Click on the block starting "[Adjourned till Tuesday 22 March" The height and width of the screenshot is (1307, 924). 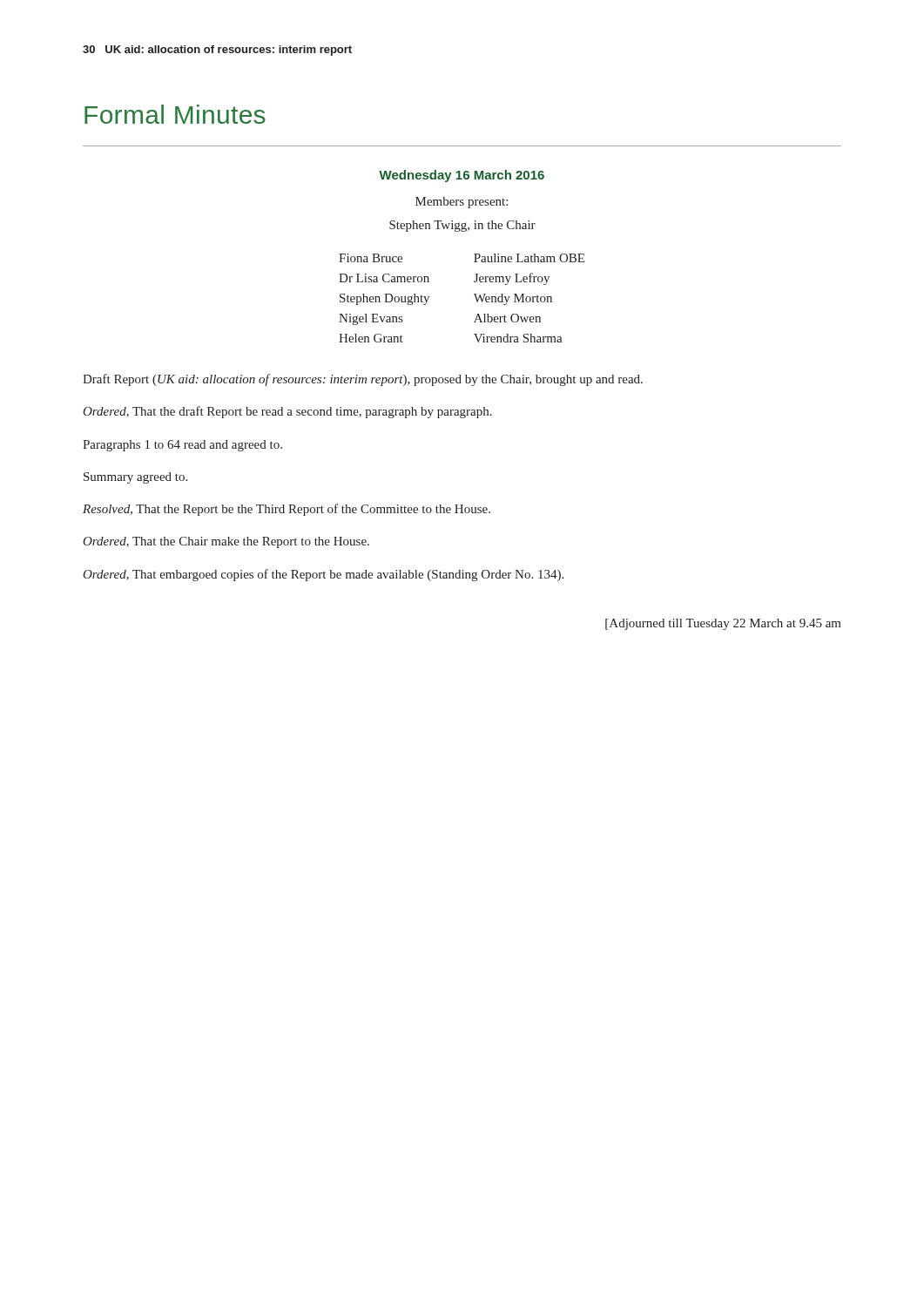(x=723, y=623)
